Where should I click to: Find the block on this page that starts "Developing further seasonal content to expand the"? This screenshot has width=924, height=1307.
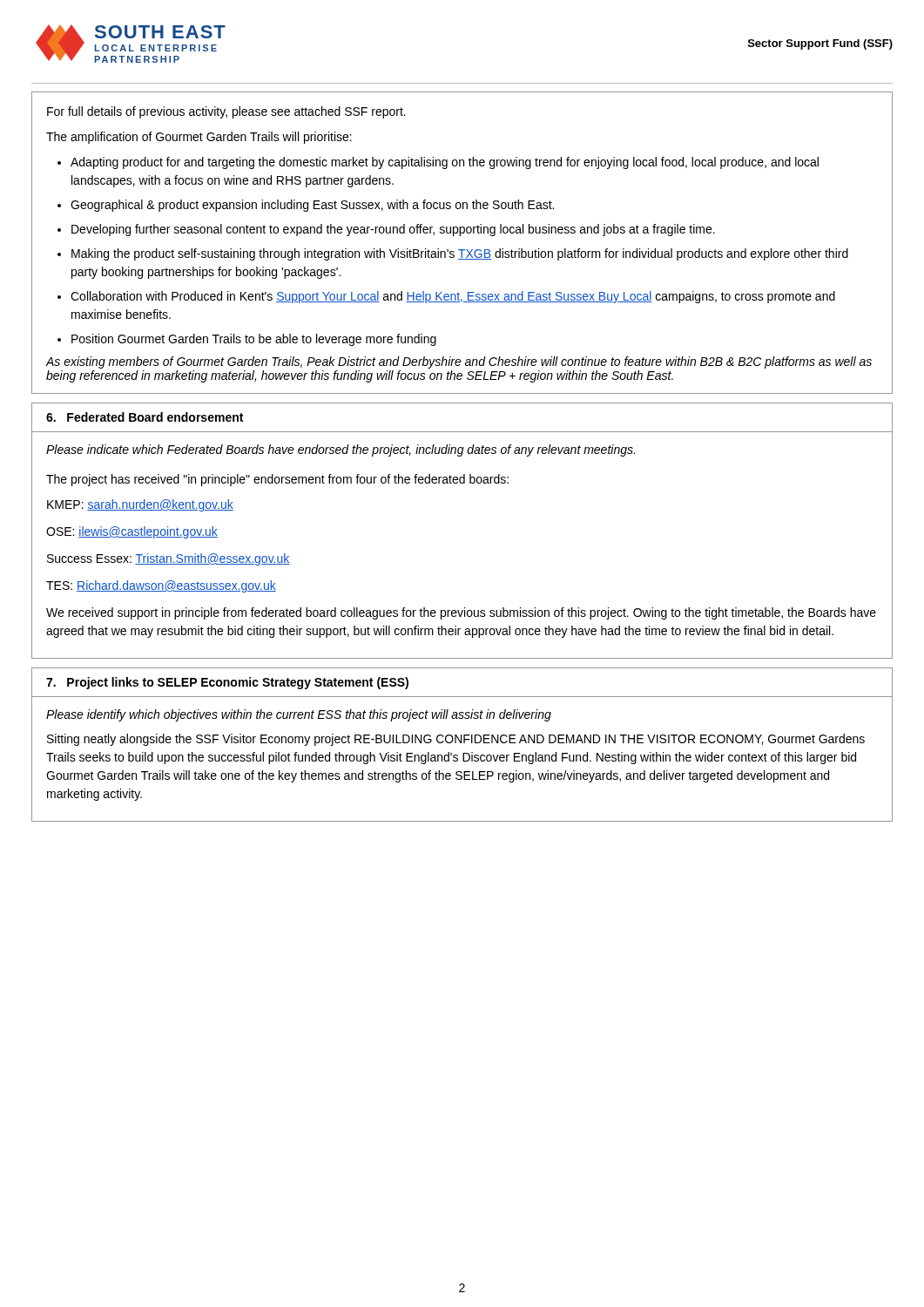(x=393, y=229)
